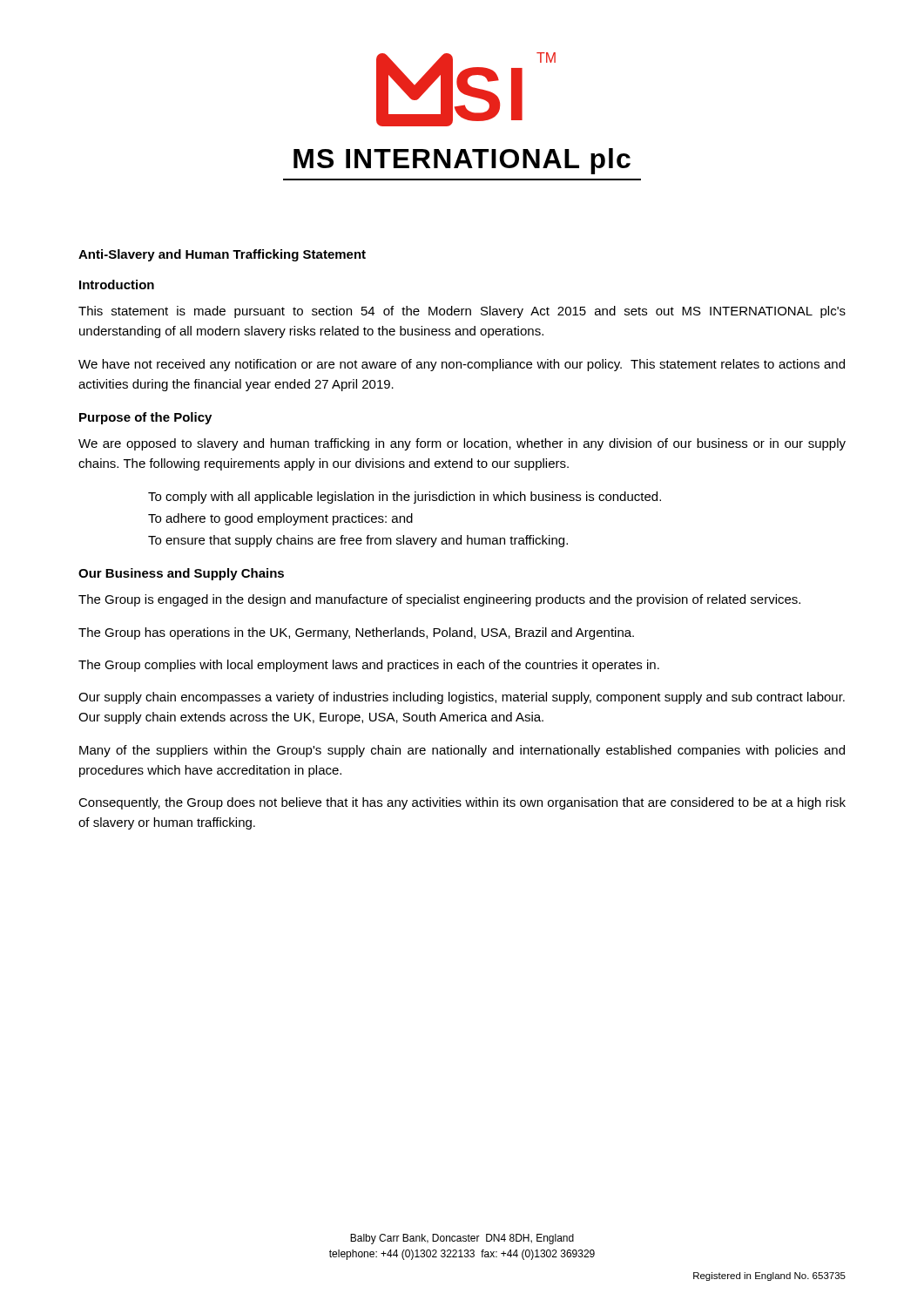This screenshot has width=924, height=1307.
Task: Locate the list item with the text "To adhere to good employment practices:"
Action: tap(281, 518)
